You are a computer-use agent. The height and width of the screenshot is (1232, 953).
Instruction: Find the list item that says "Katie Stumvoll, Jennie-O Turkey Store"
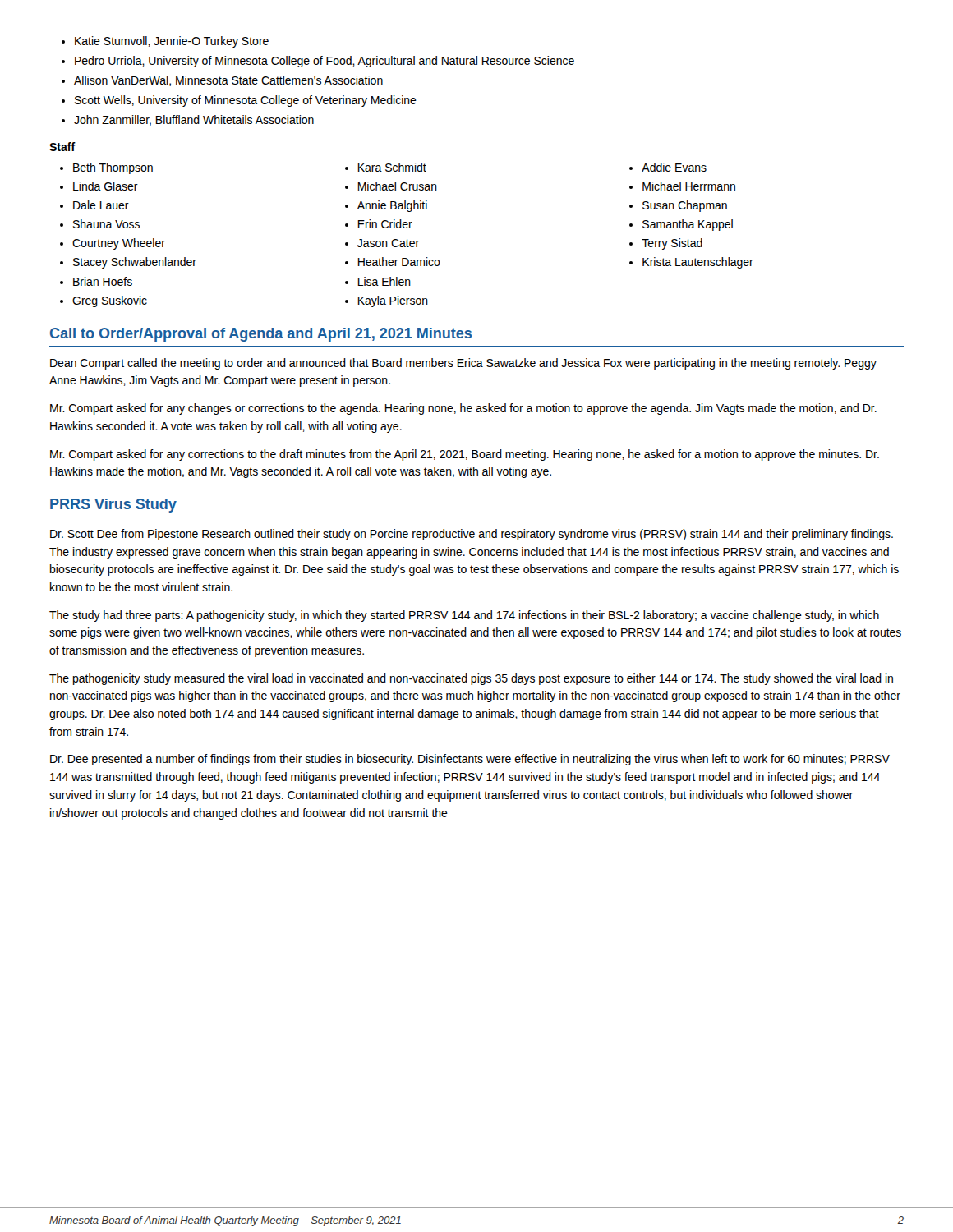(165, 42)
